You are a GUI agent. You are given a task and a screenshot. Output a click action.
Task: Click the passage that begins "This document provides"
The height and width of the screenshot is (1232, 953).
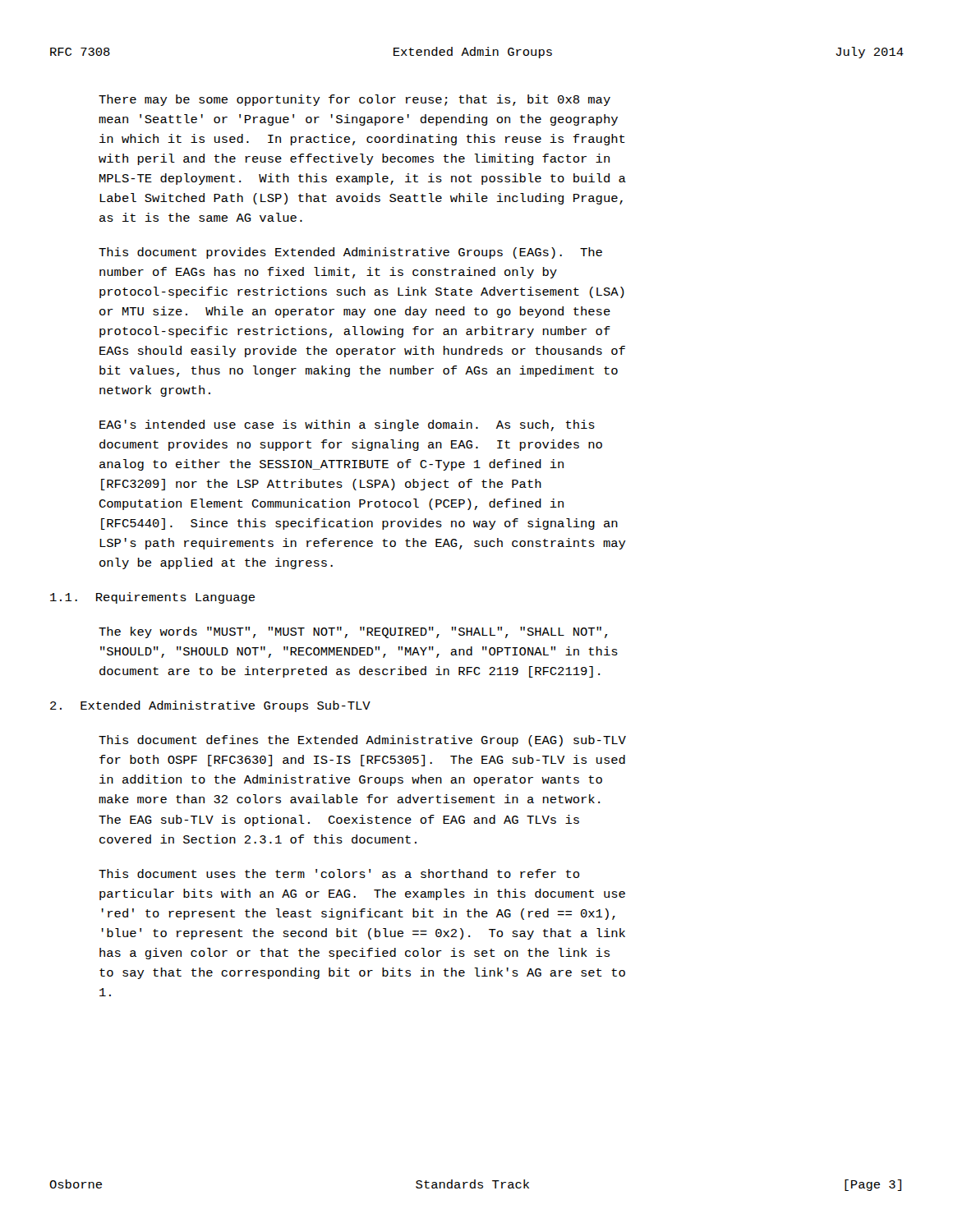tap(362, 322)
